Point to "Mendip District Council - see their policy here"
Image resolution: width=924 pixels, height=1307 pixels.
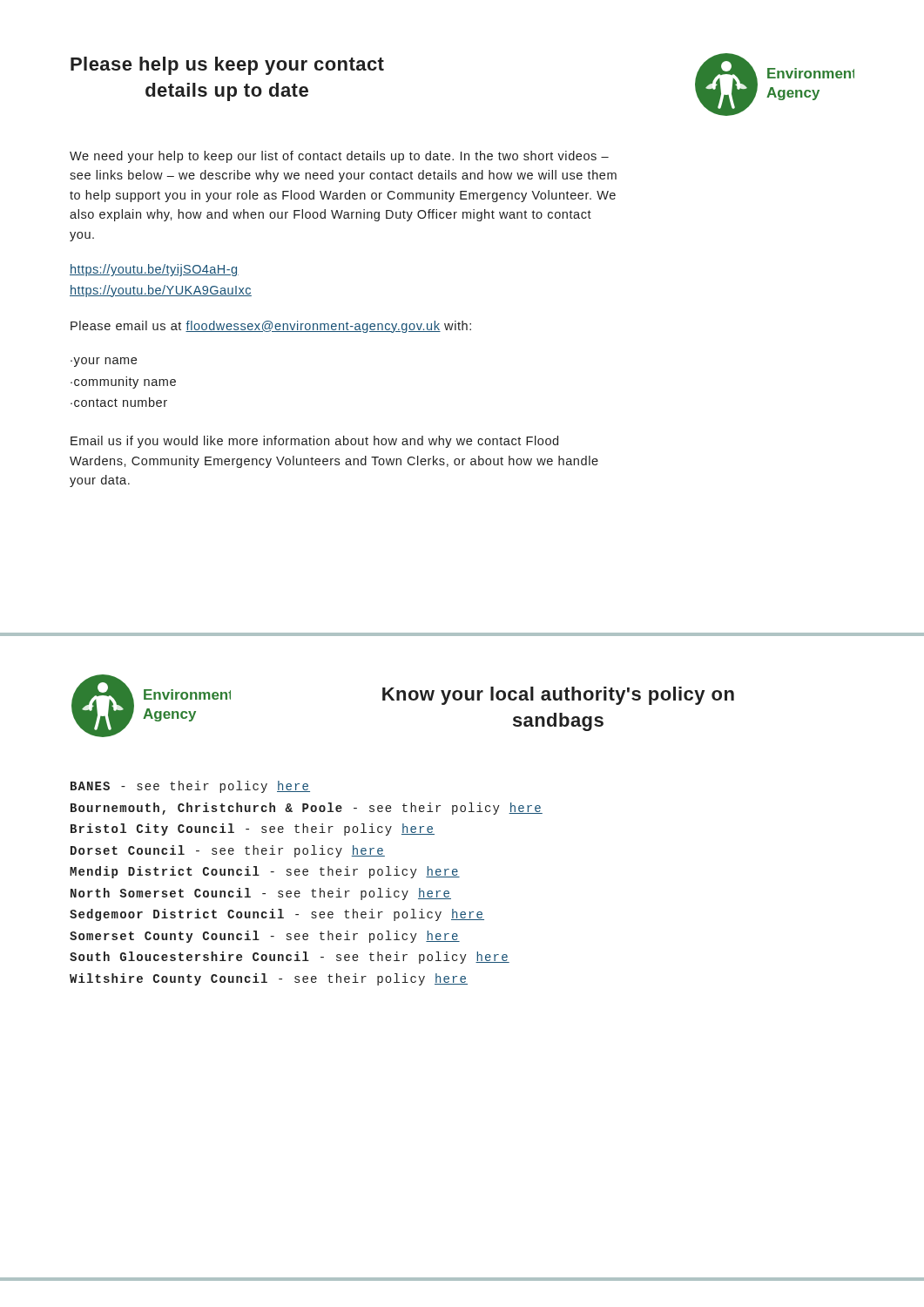pyautogui.click(x=265, y=872)
